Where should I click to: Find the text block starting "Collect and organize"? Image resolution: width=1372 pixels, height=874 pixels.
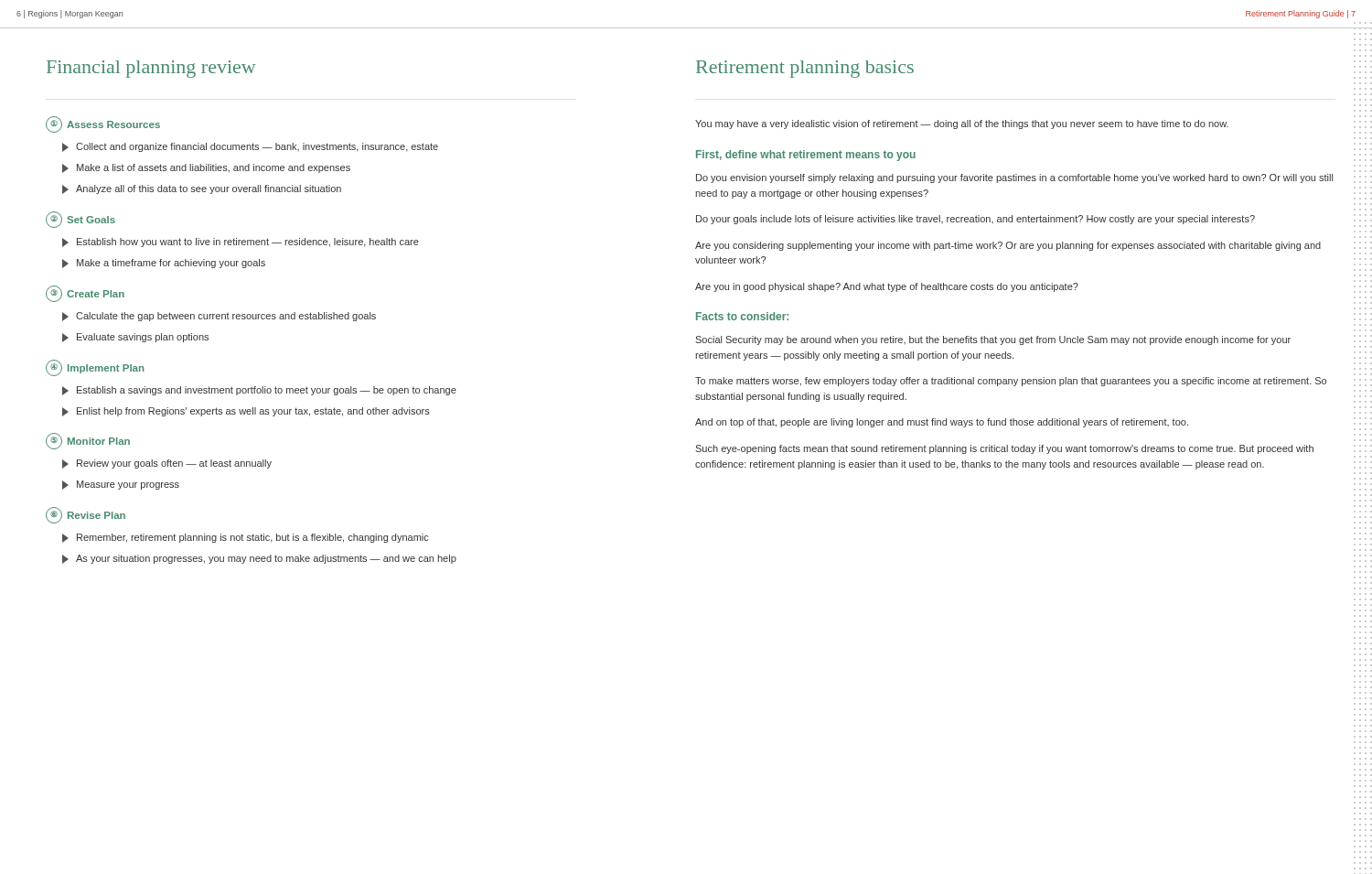tap(250, 147)
